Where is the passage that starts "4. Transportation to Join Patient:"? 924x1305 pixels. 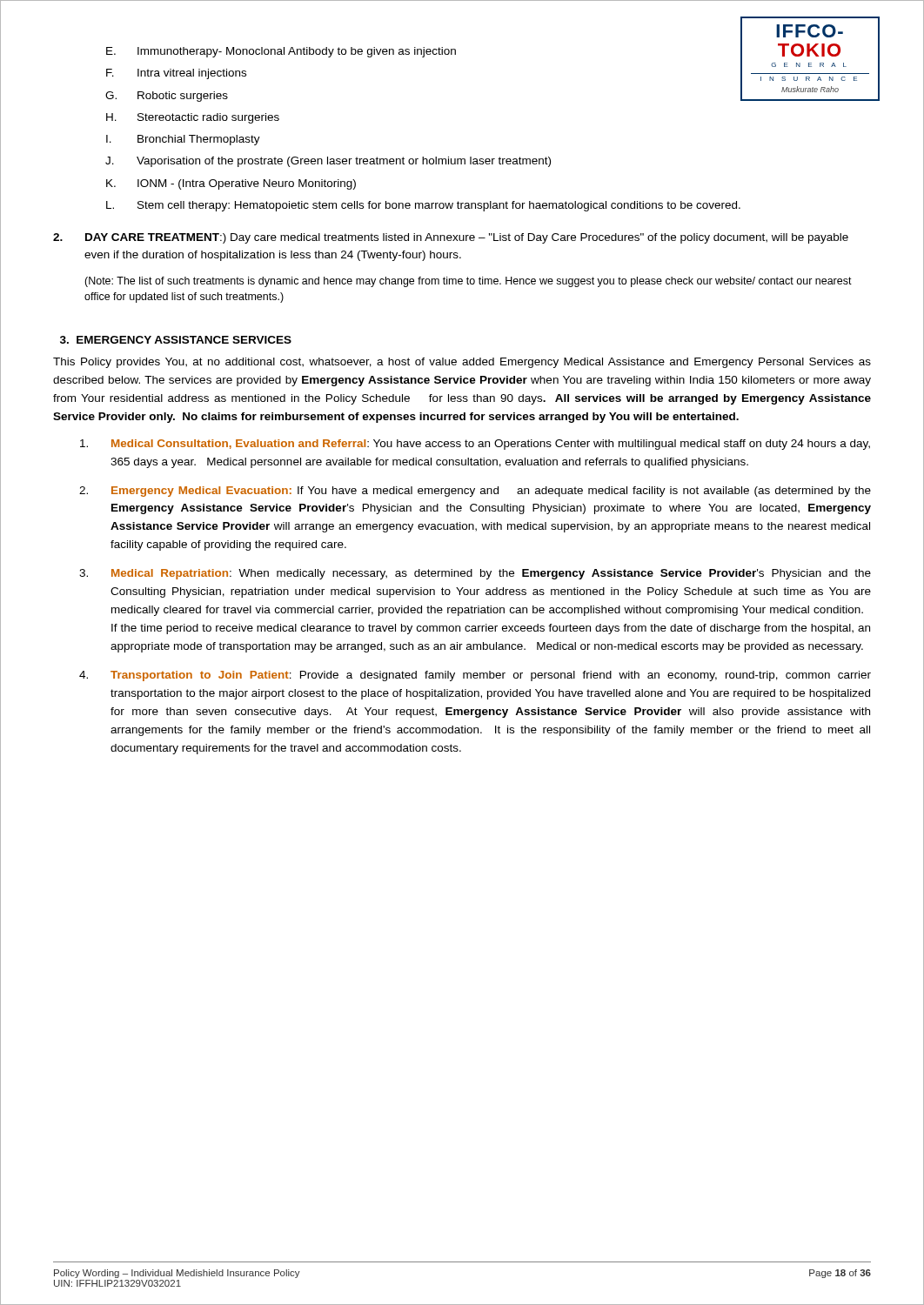(462, 712)
